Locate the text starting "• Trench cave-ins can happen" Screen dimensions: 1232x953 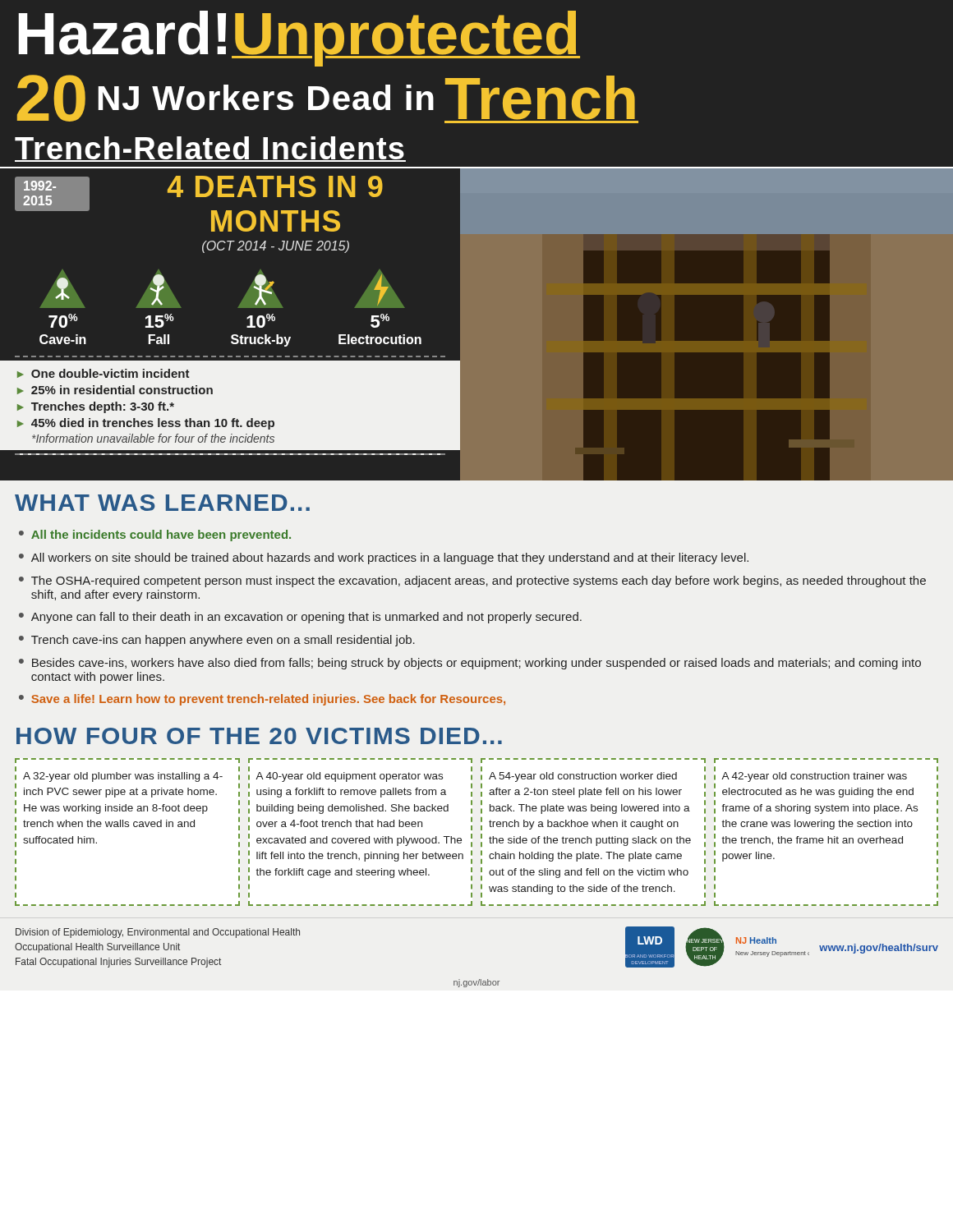tap(217, 641)
